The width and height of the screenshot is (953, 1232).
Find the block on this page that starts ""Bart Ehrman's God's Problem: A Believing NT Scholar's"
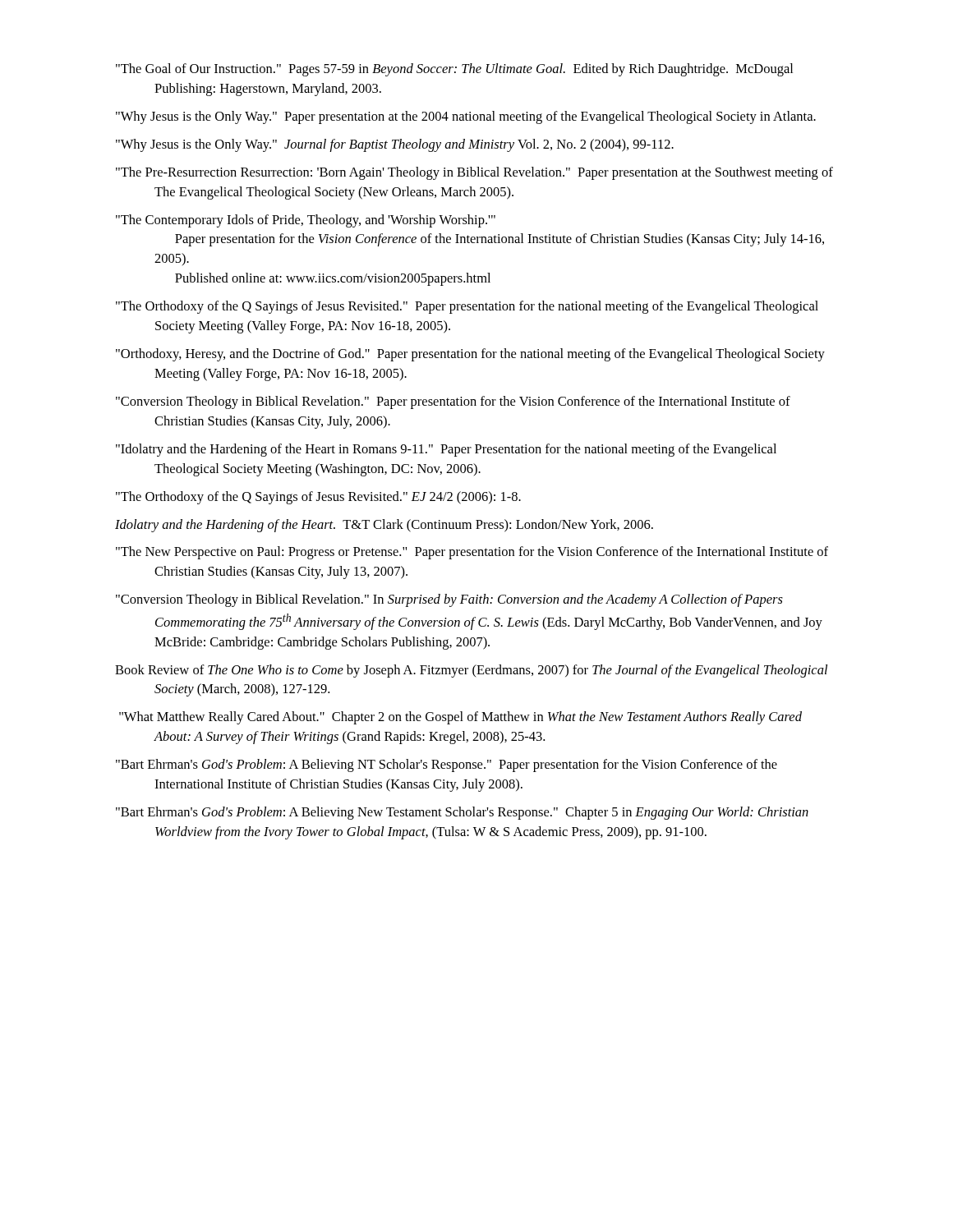[x=446, y=774]
